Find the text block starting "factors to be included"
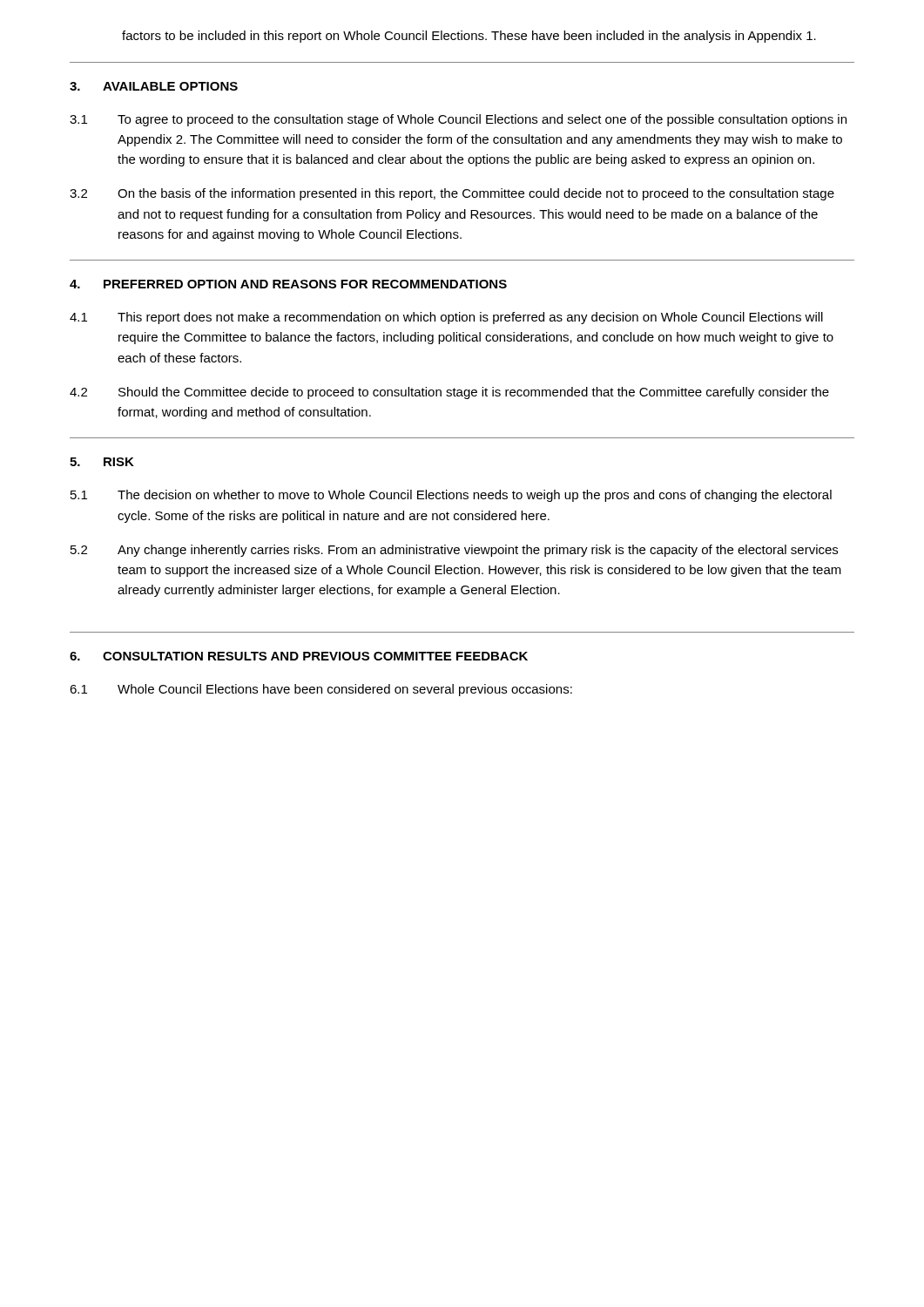This screenshot has height=1307, width=924. pyautogui.click(x=469, y=35)
